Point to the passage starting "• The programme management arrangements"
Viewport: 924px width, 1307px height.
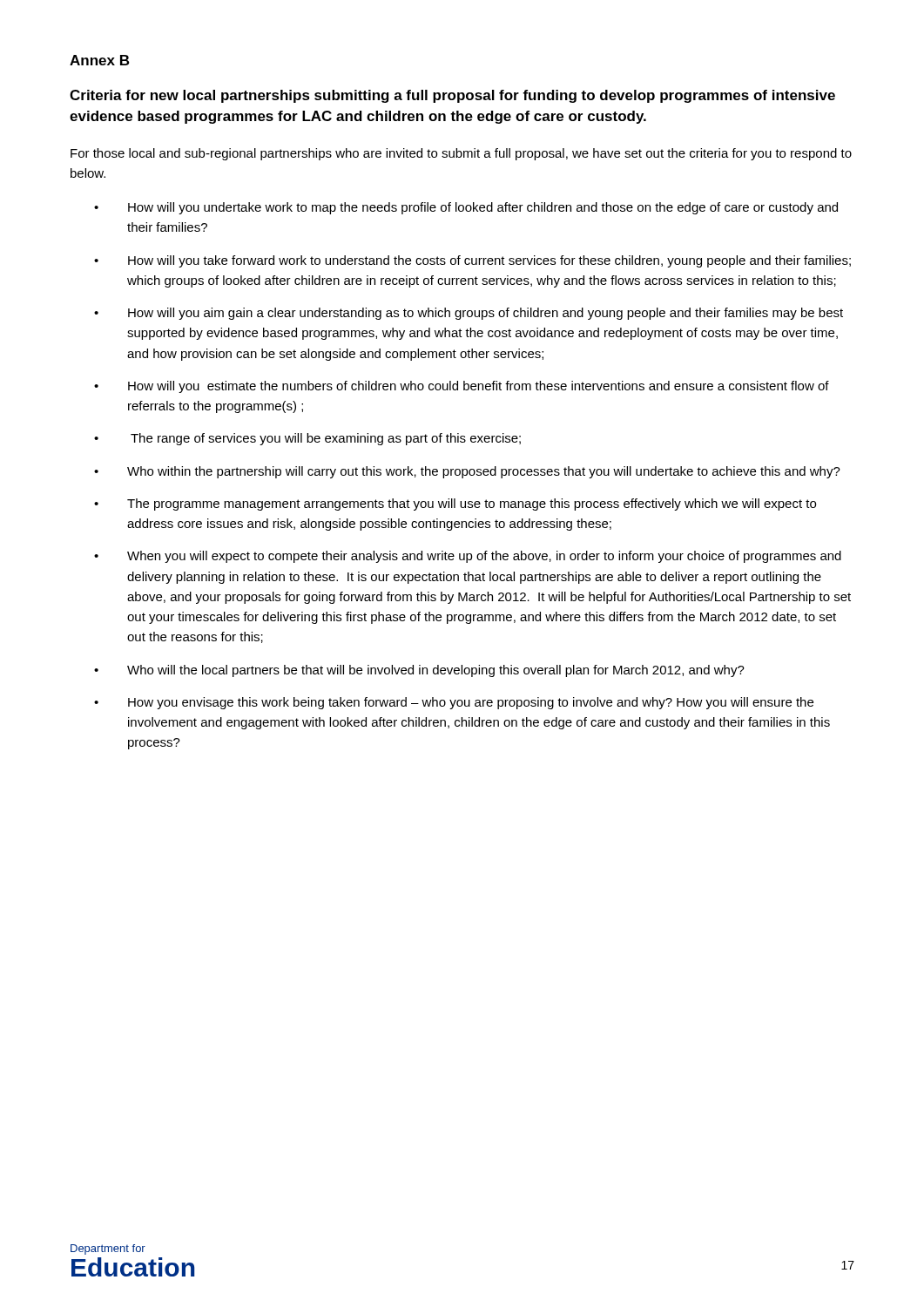pos(474,513)
